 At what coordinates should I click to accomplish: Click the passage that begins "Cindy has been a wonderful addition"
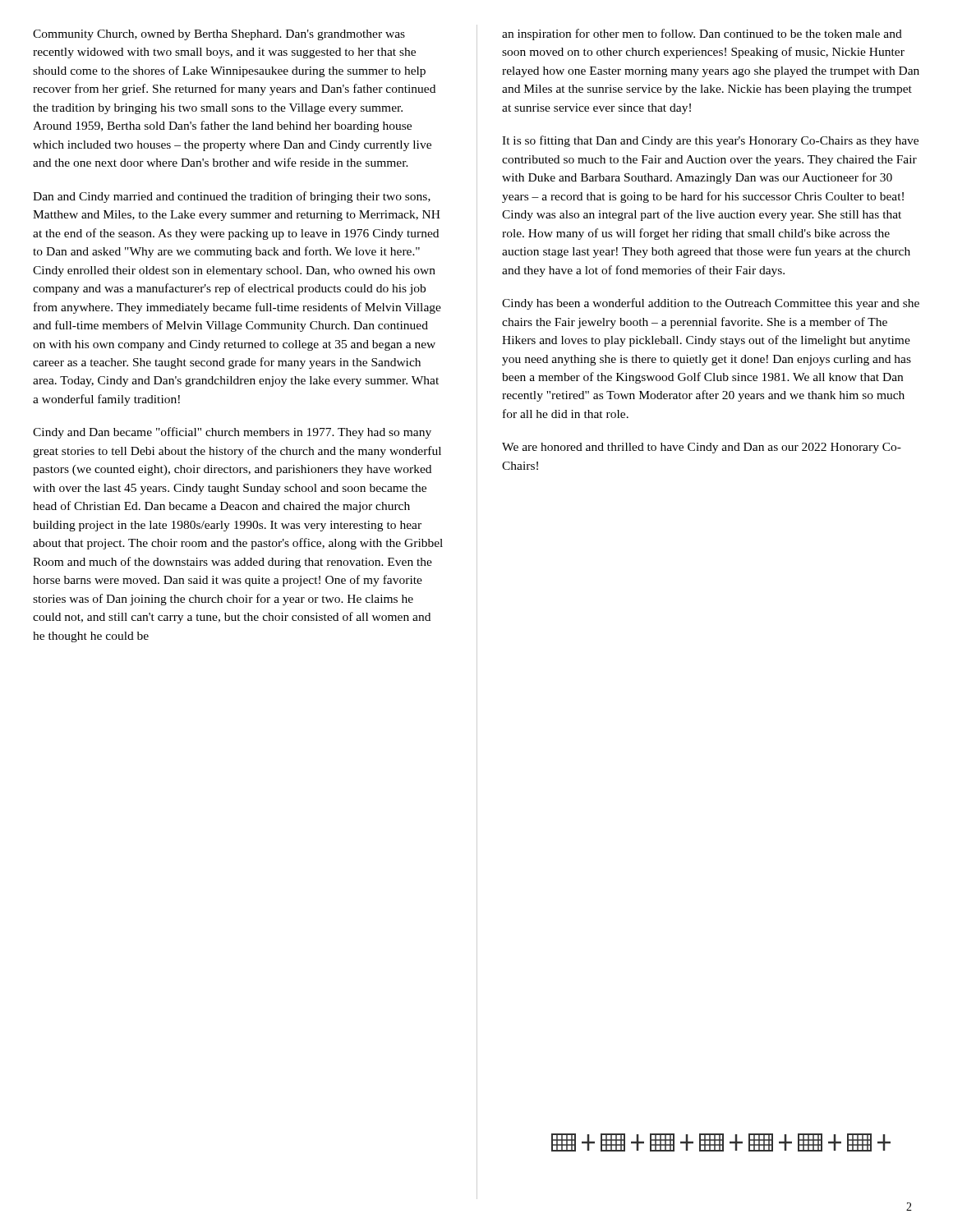coord(711,358)
